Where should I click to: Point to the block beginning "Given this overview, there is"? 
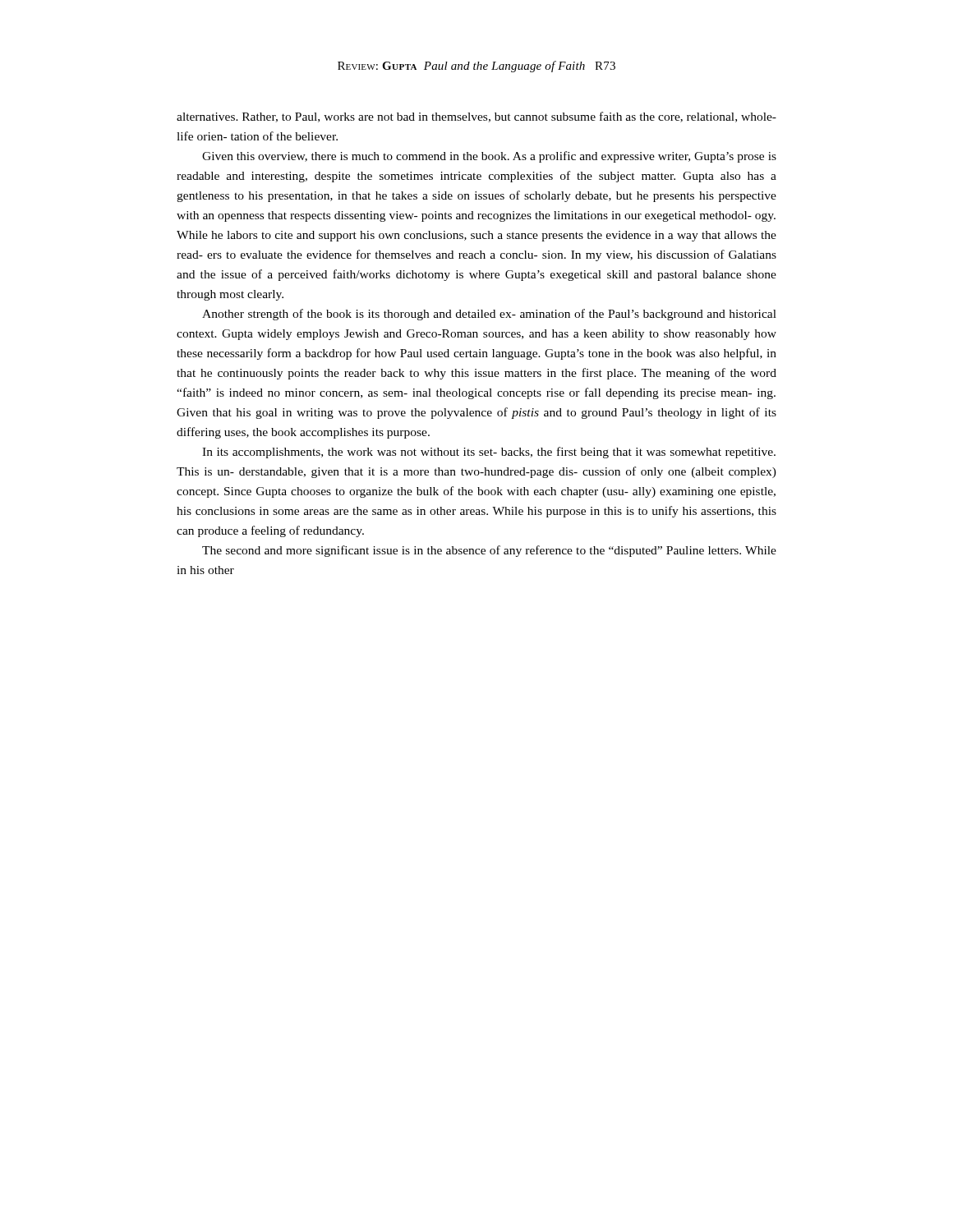tap(476, 225)
